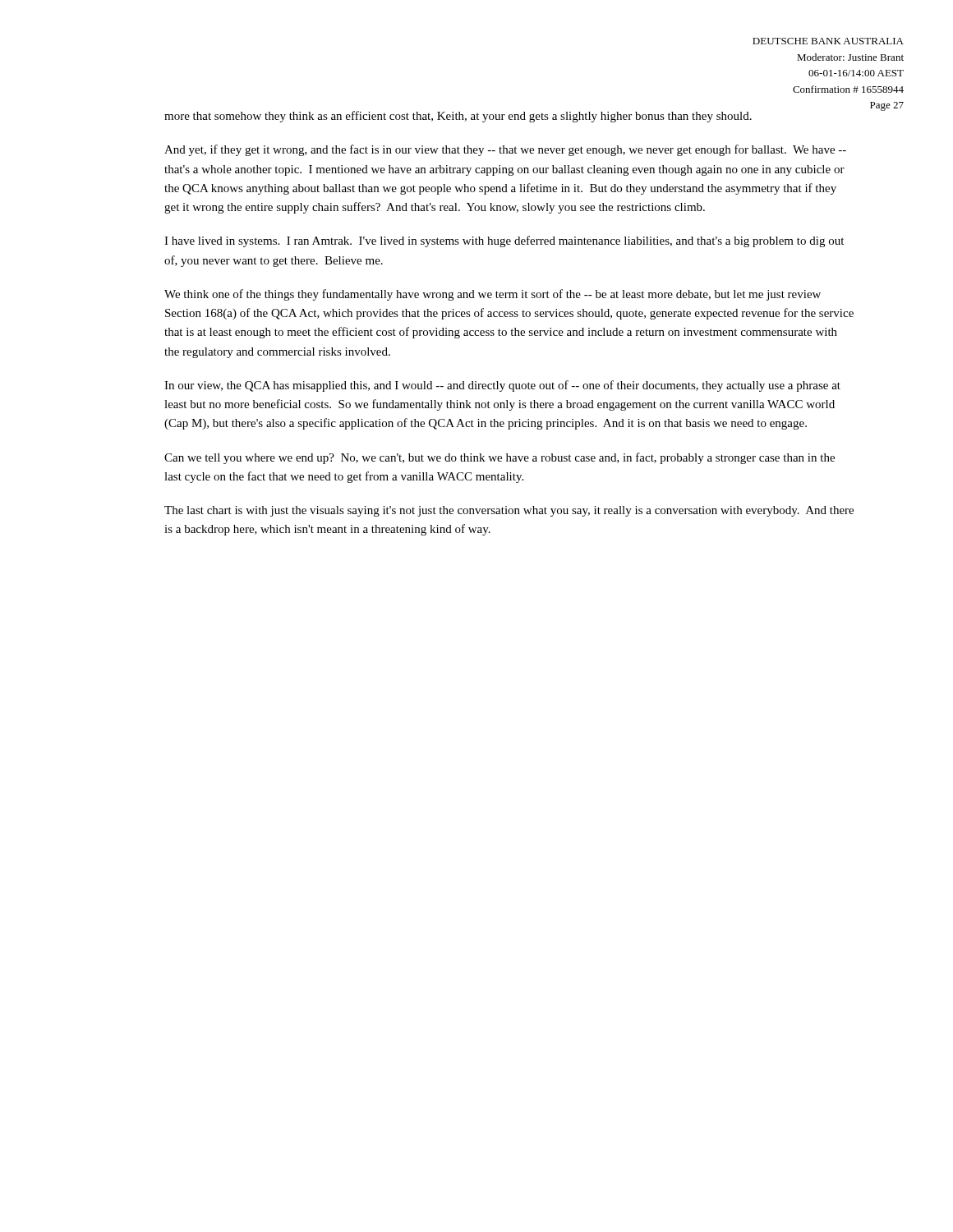This screenshot has width=953, height=1232.
Task: Select the region starting "We think one of the things"
Action: coord(509,322)
